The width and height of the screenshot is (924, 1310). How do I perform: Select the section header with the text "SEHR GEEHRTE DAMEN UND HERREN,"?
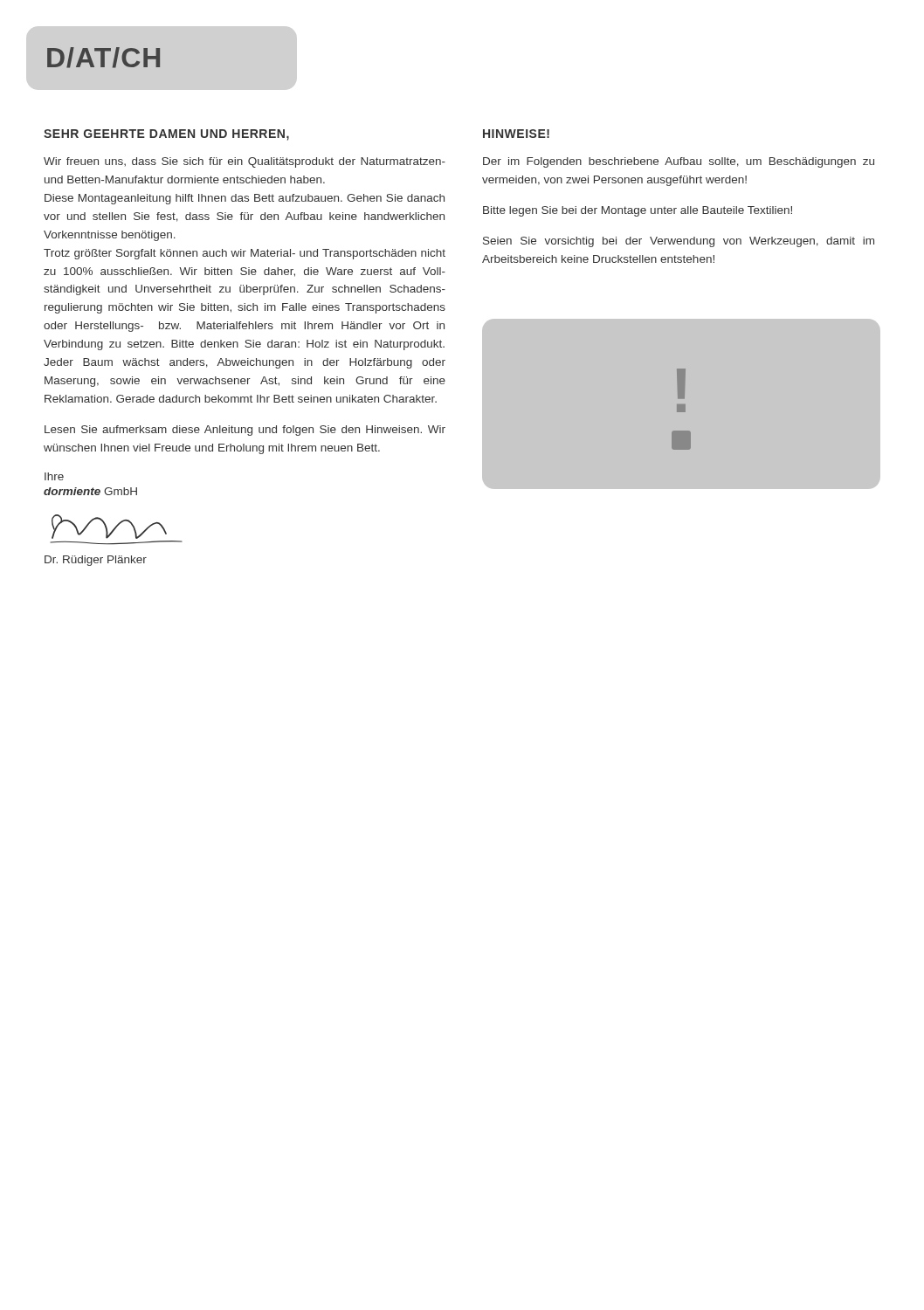[x=167, y=134]
